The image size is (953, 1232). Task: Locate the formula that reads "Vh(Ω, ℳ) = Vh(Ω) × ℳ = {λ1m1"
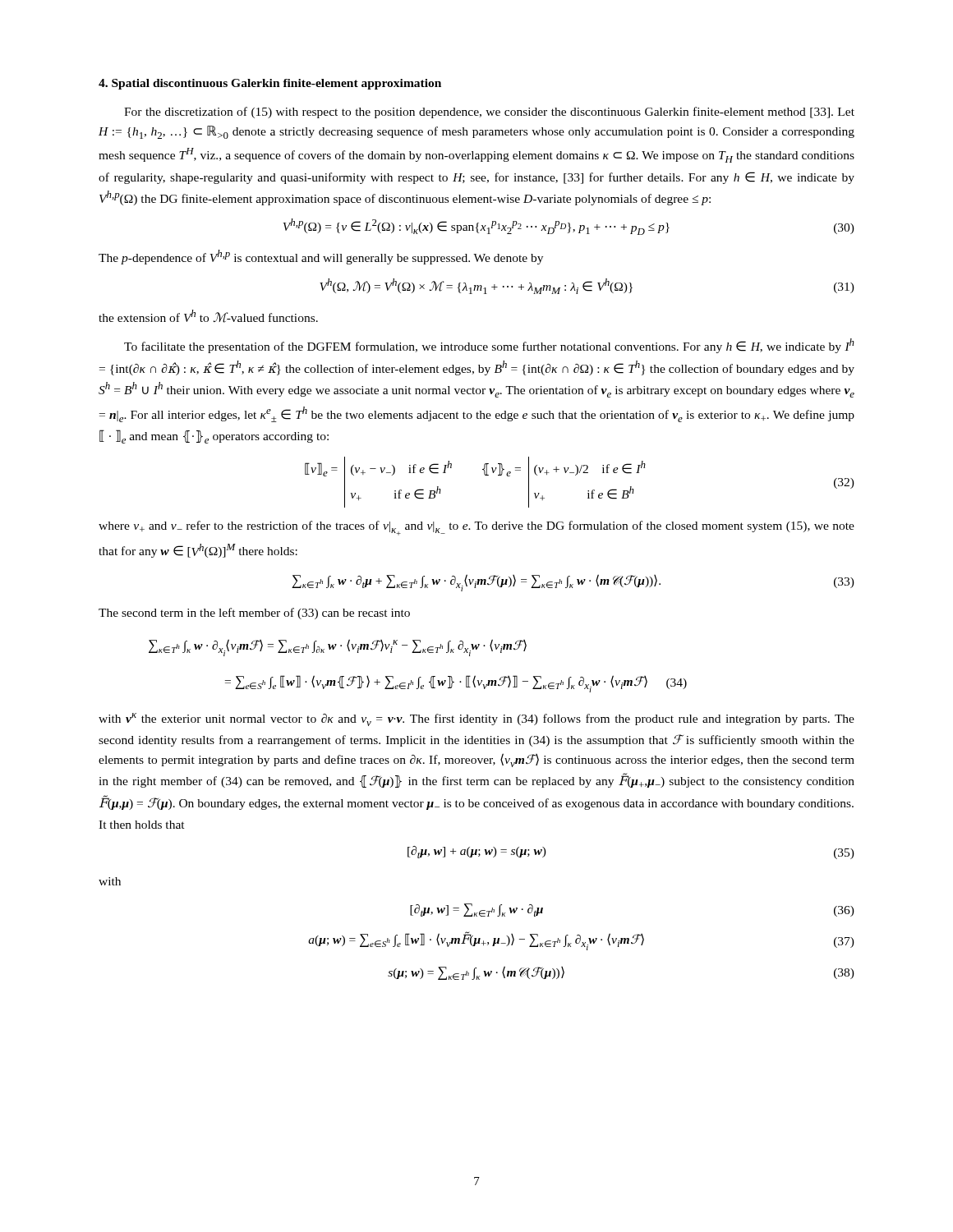587,286
